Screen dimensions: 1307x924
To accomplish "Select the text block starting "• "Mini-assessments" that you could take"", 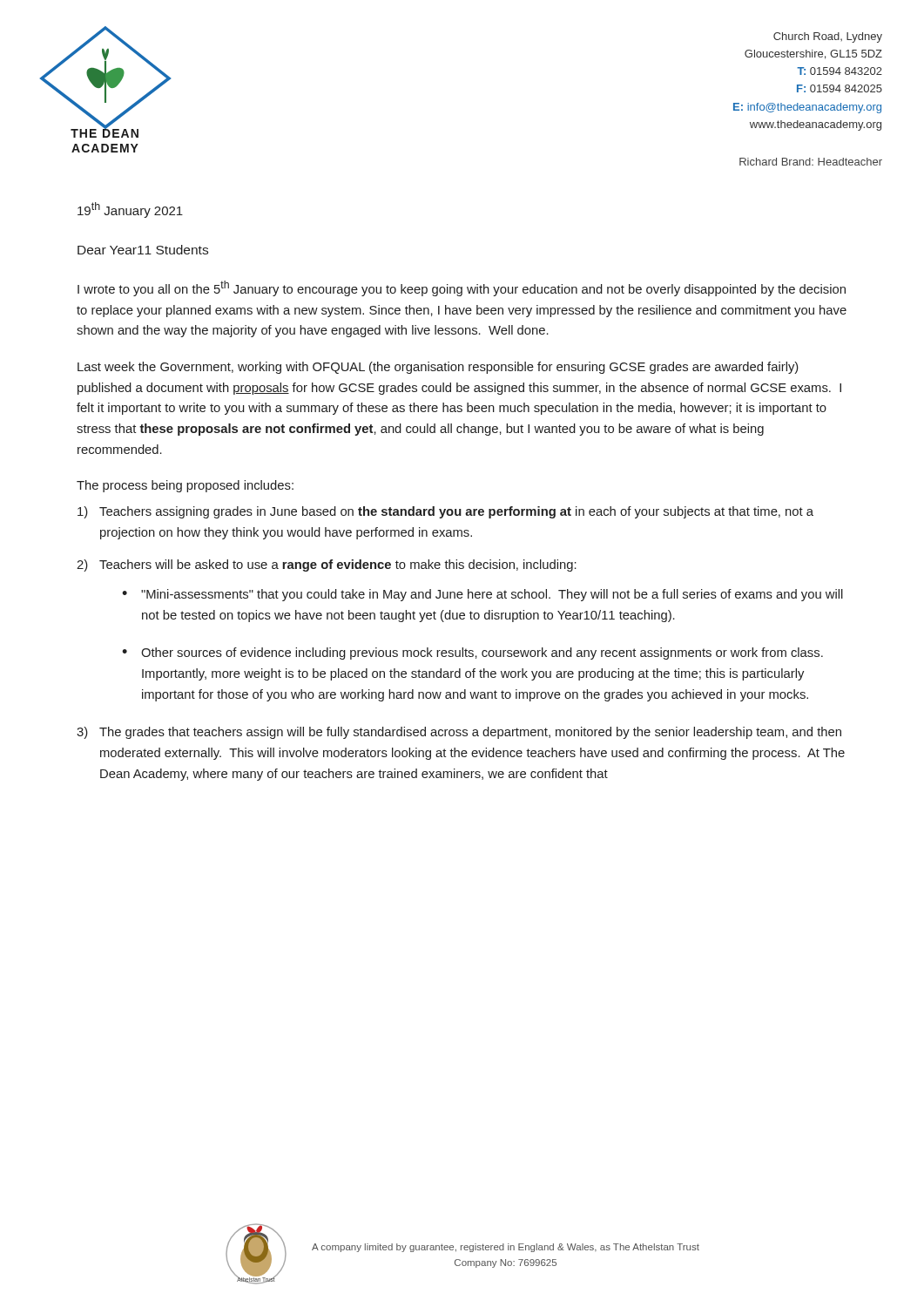I will [485, 605].
